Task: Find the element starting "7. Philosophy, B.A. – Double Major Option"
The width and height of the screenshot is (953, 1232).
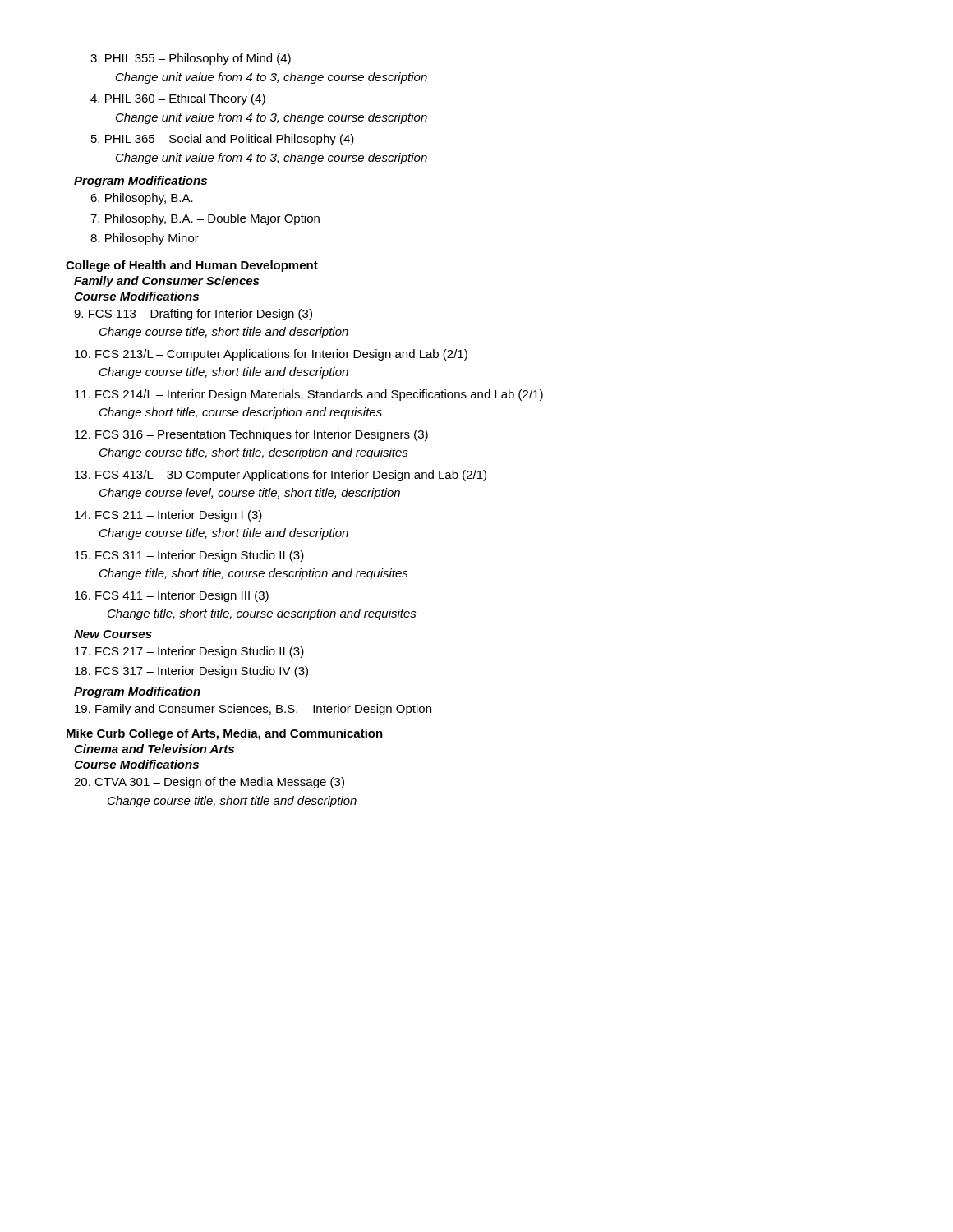Action: point(205,218)
